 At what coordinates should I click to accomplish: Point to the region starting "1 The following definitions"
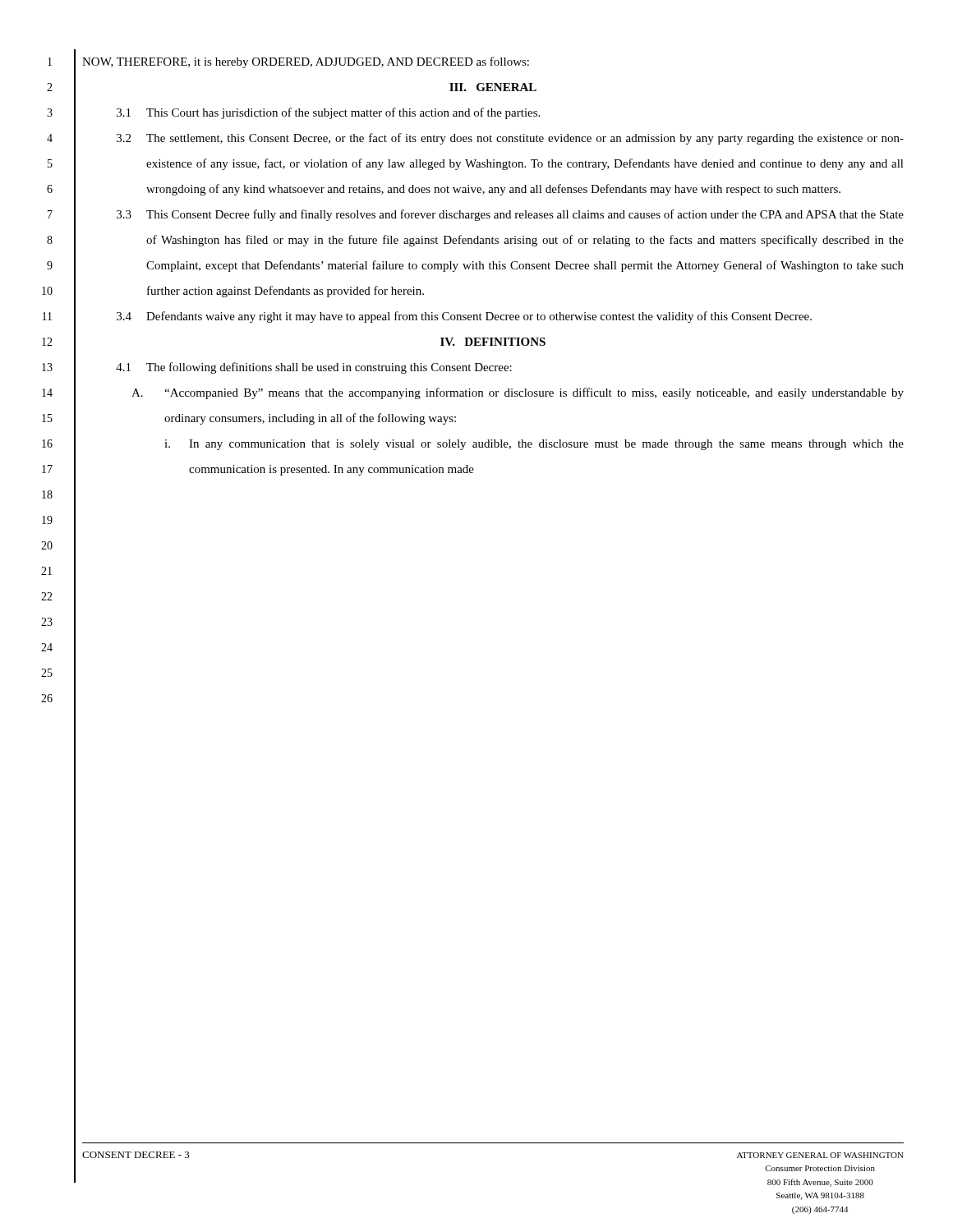(493, 368)
